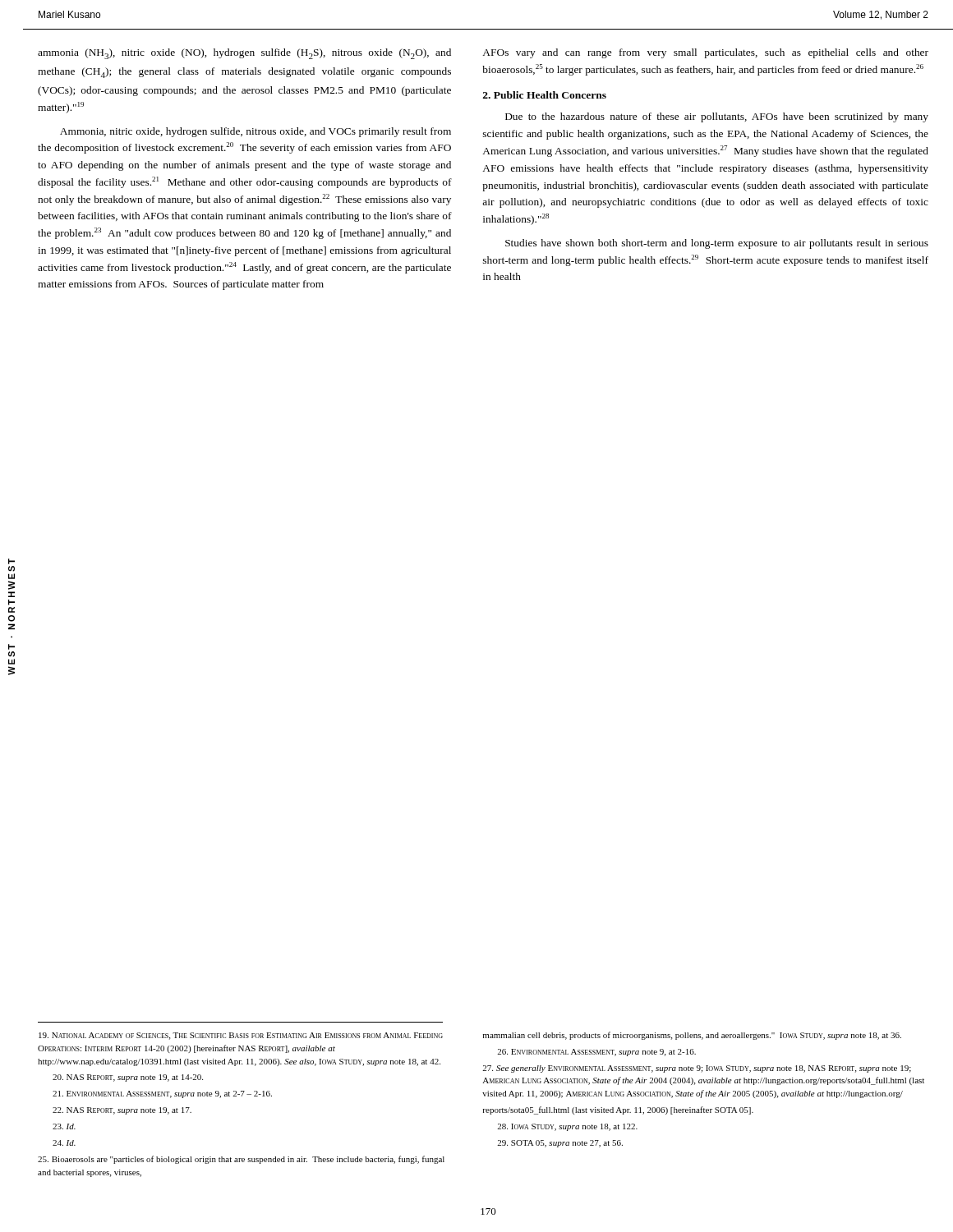Navigate to the text starting "Due to the hazardous nature"

click(705, 197)
